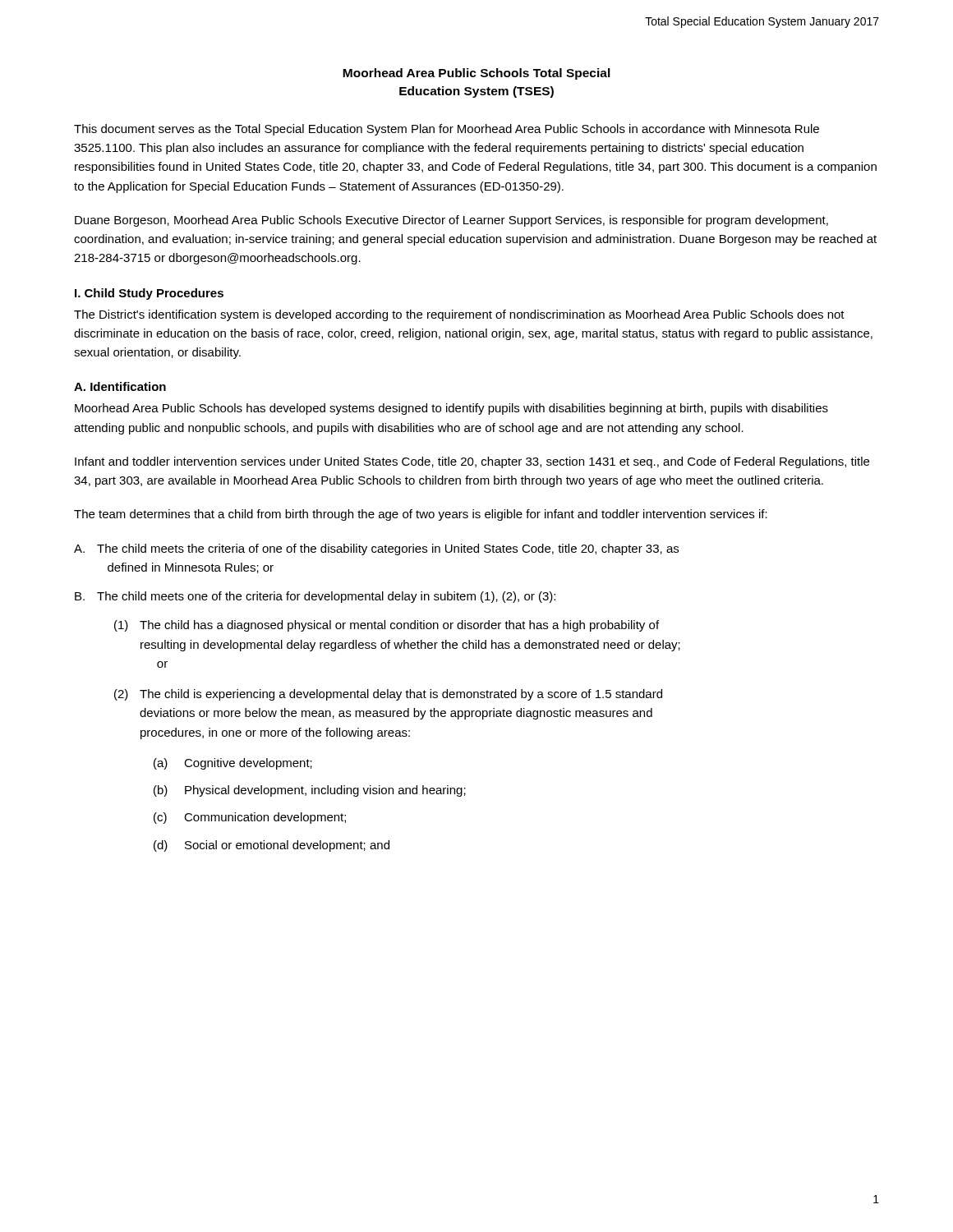The image size is (953, 1232).
Task: Locate the section header that reads "A. Identification"
Action: (120, 387)
